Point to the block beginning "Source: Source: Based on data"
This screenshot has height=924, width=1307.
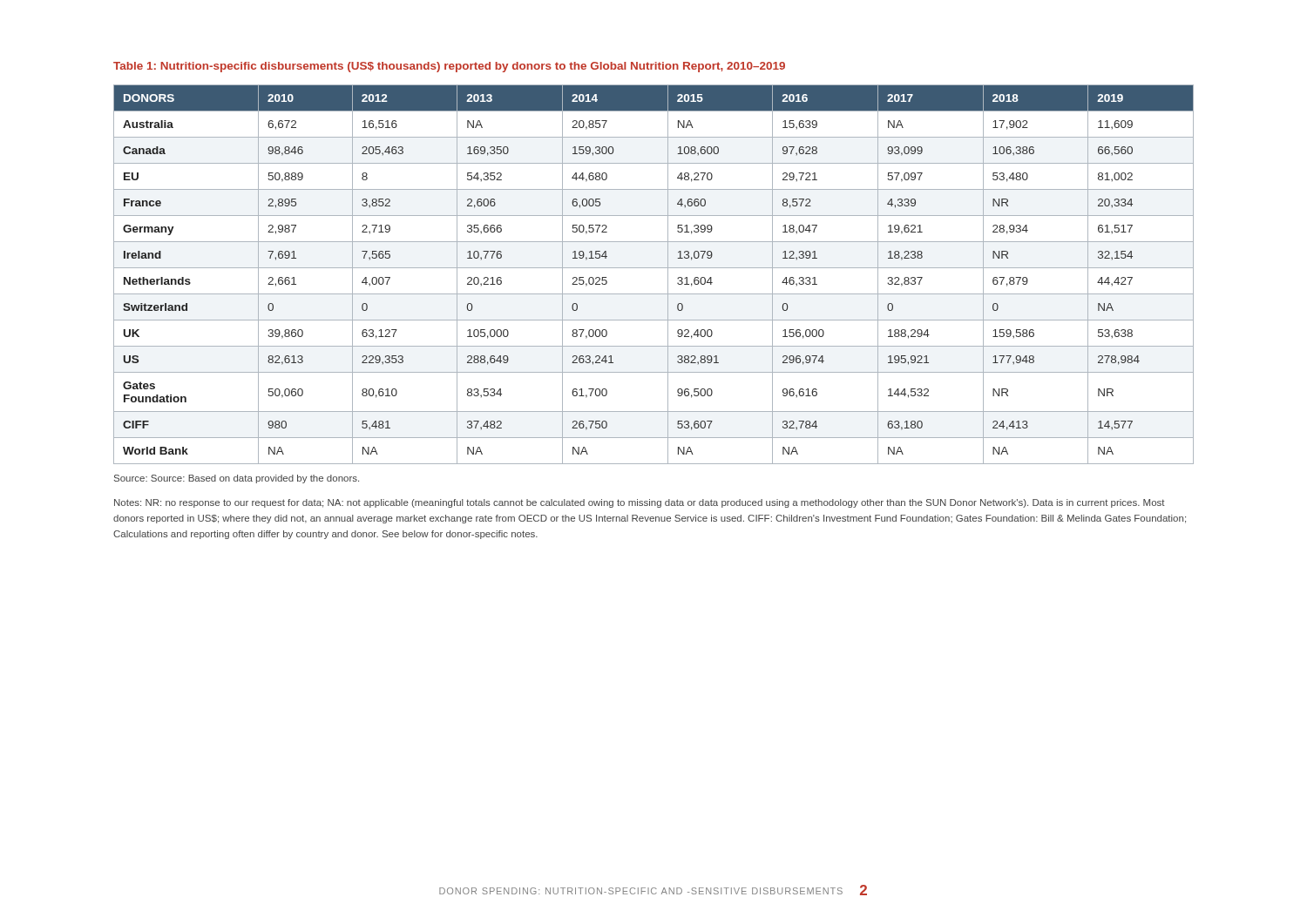tap(237, 478)
